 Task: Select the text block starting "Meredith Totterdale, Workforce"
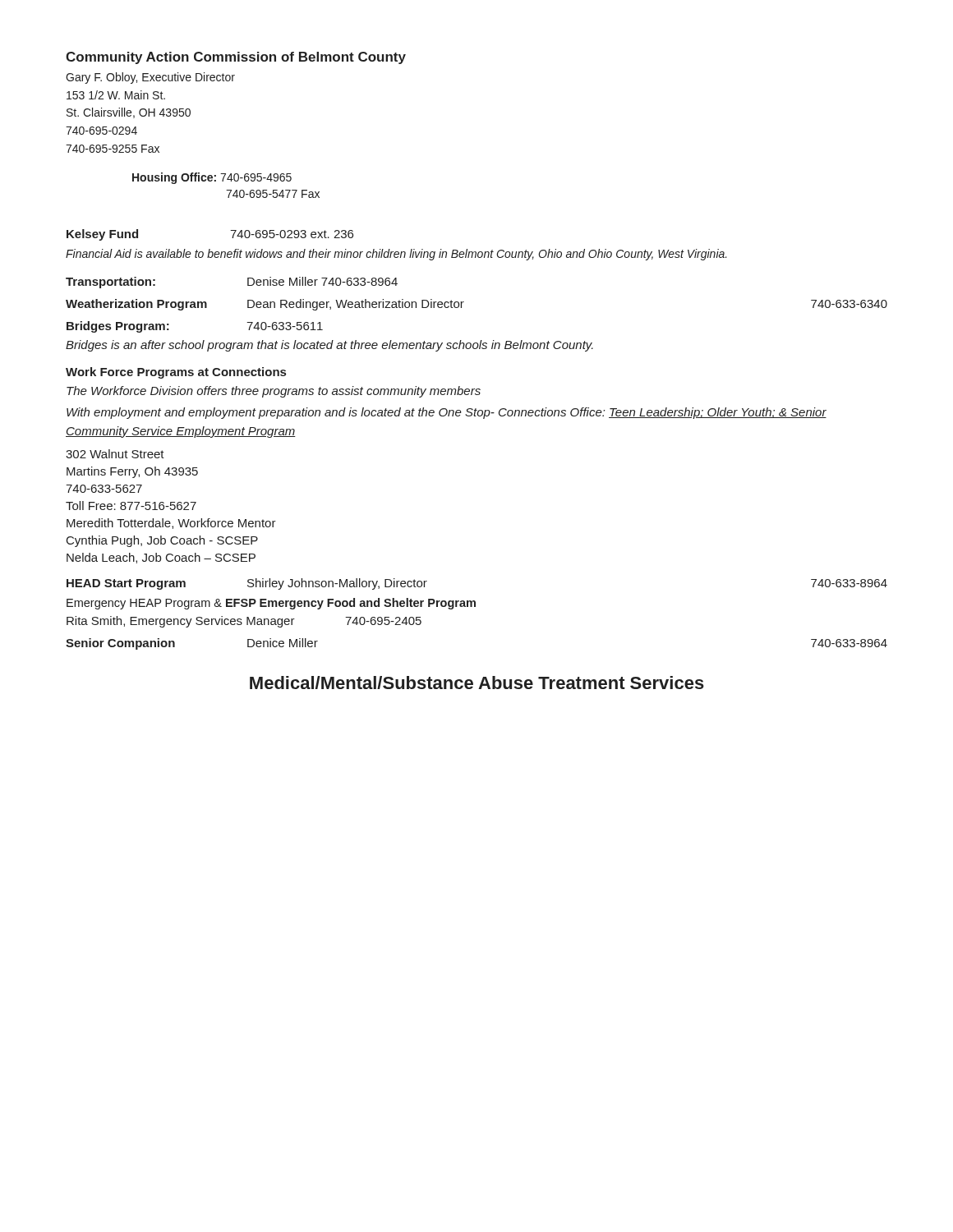point(171,523)
